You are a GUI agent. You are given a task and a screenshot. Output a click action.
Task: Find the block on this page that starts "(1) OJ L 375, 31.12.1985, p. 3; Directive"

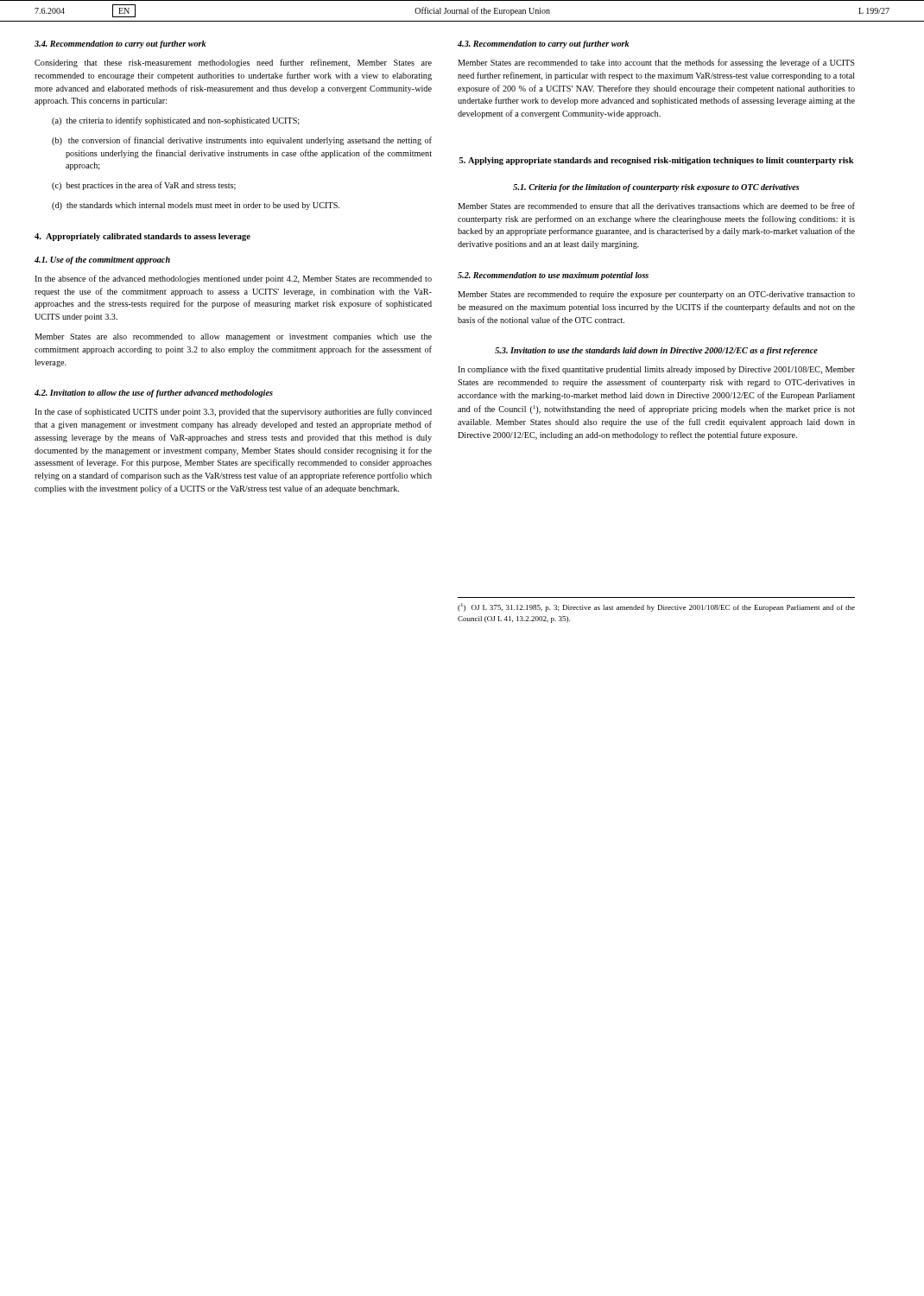656,613
